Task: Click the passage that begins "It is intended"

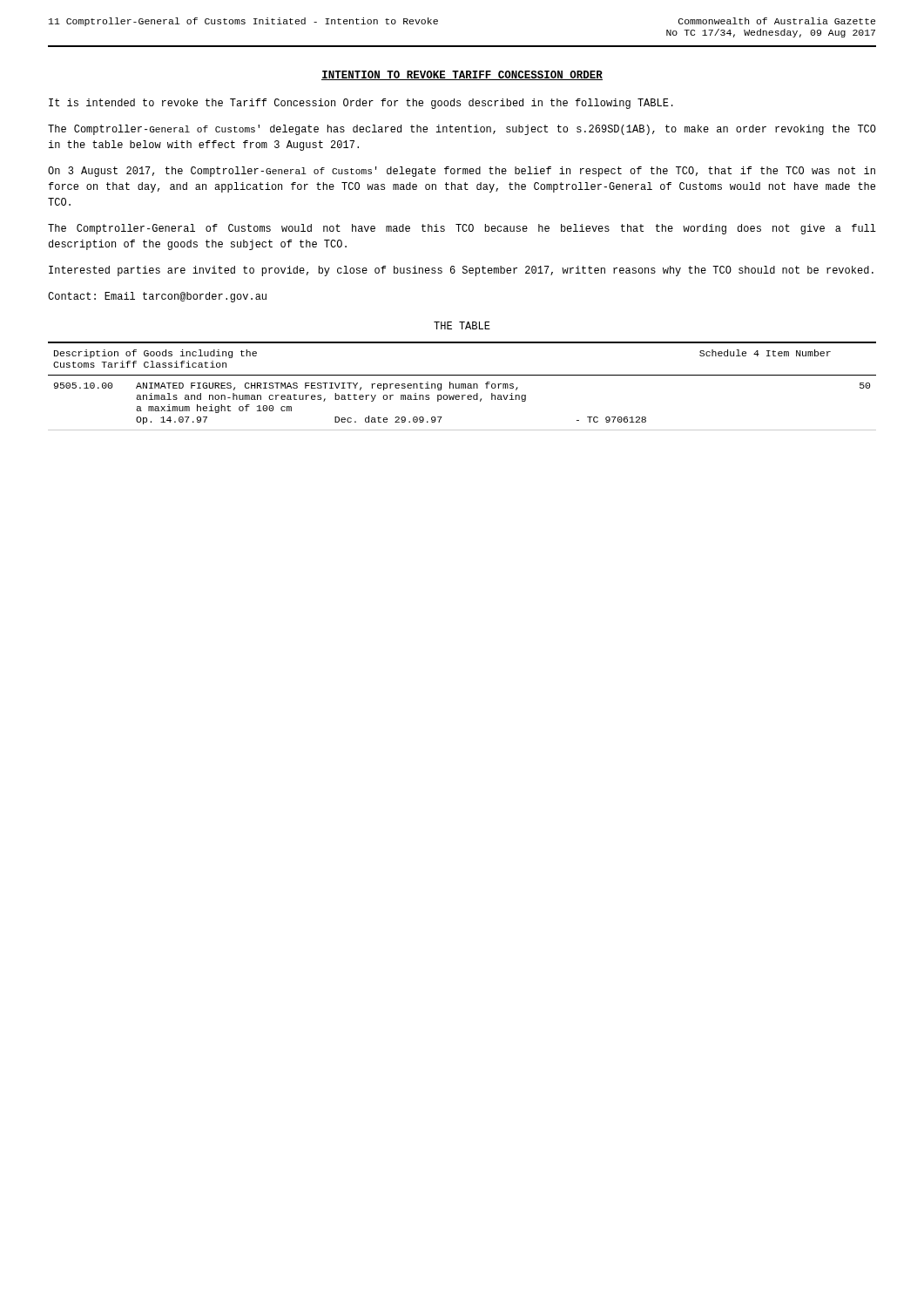Action: pos(361,104)
